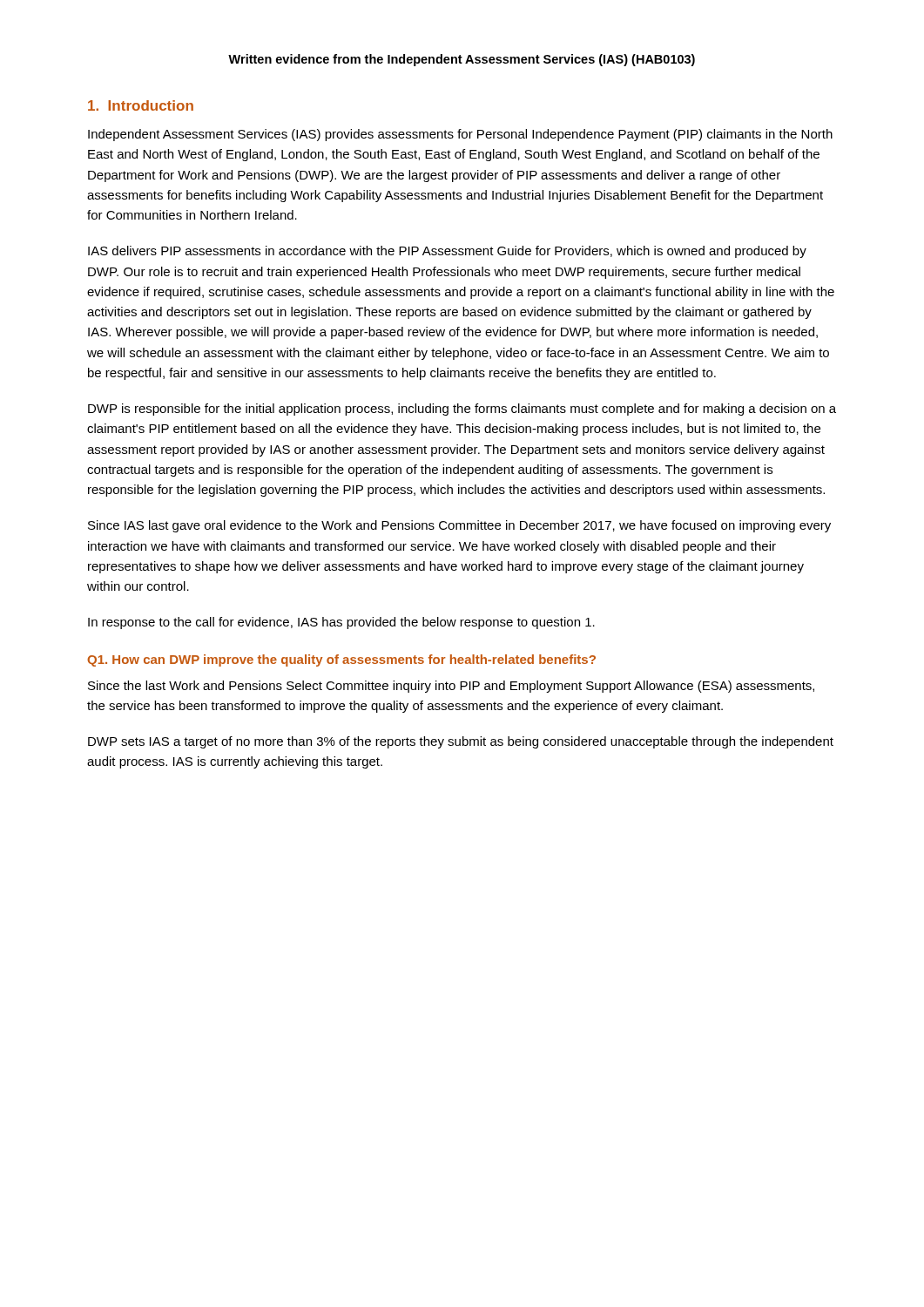Navigate to the passage starting "Since the last"
The width and height of the screenshot is (924, 1307).
tap(451, 695)
